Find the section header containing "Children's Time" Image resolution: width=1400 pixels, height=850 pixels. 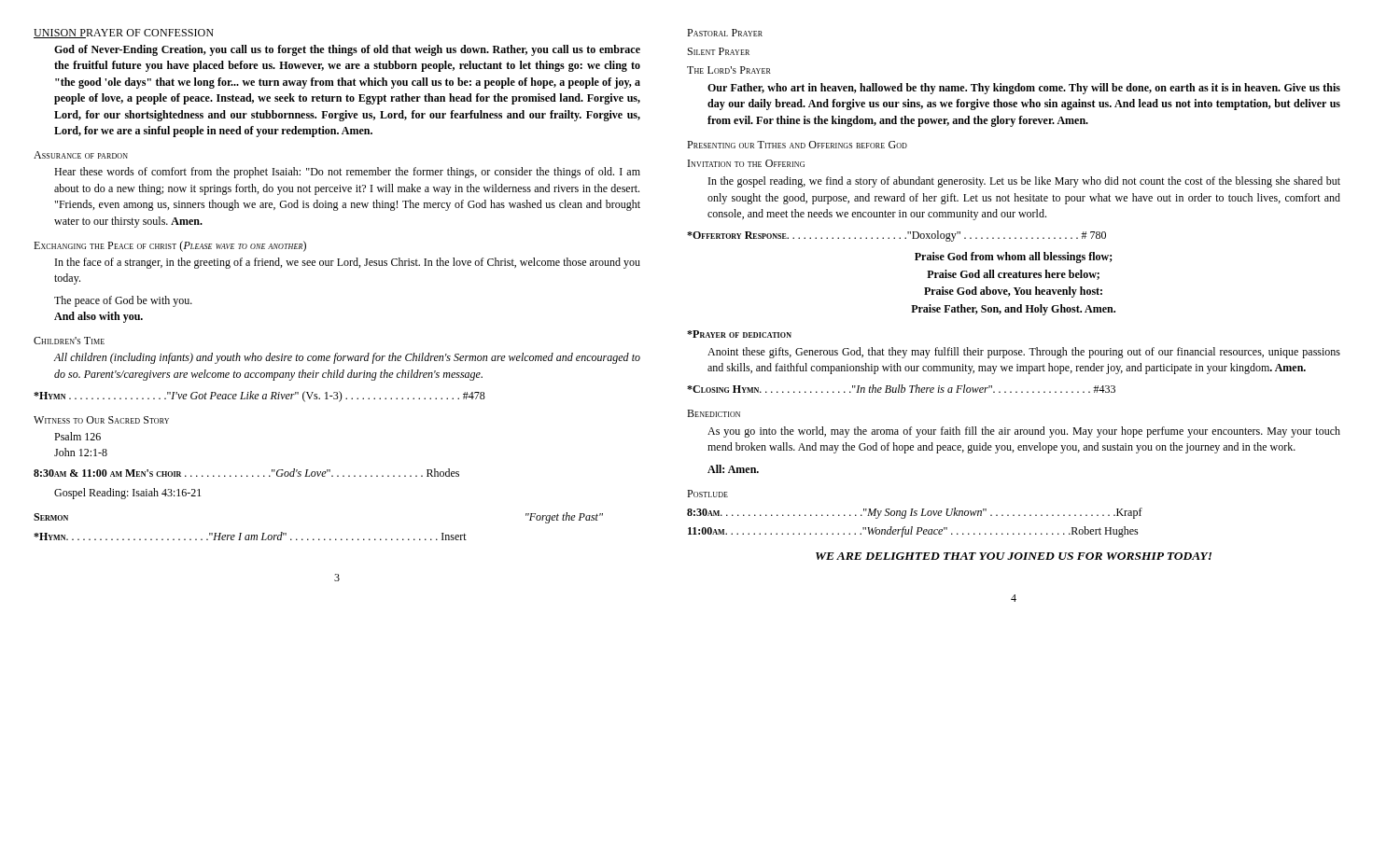point(337,341)
